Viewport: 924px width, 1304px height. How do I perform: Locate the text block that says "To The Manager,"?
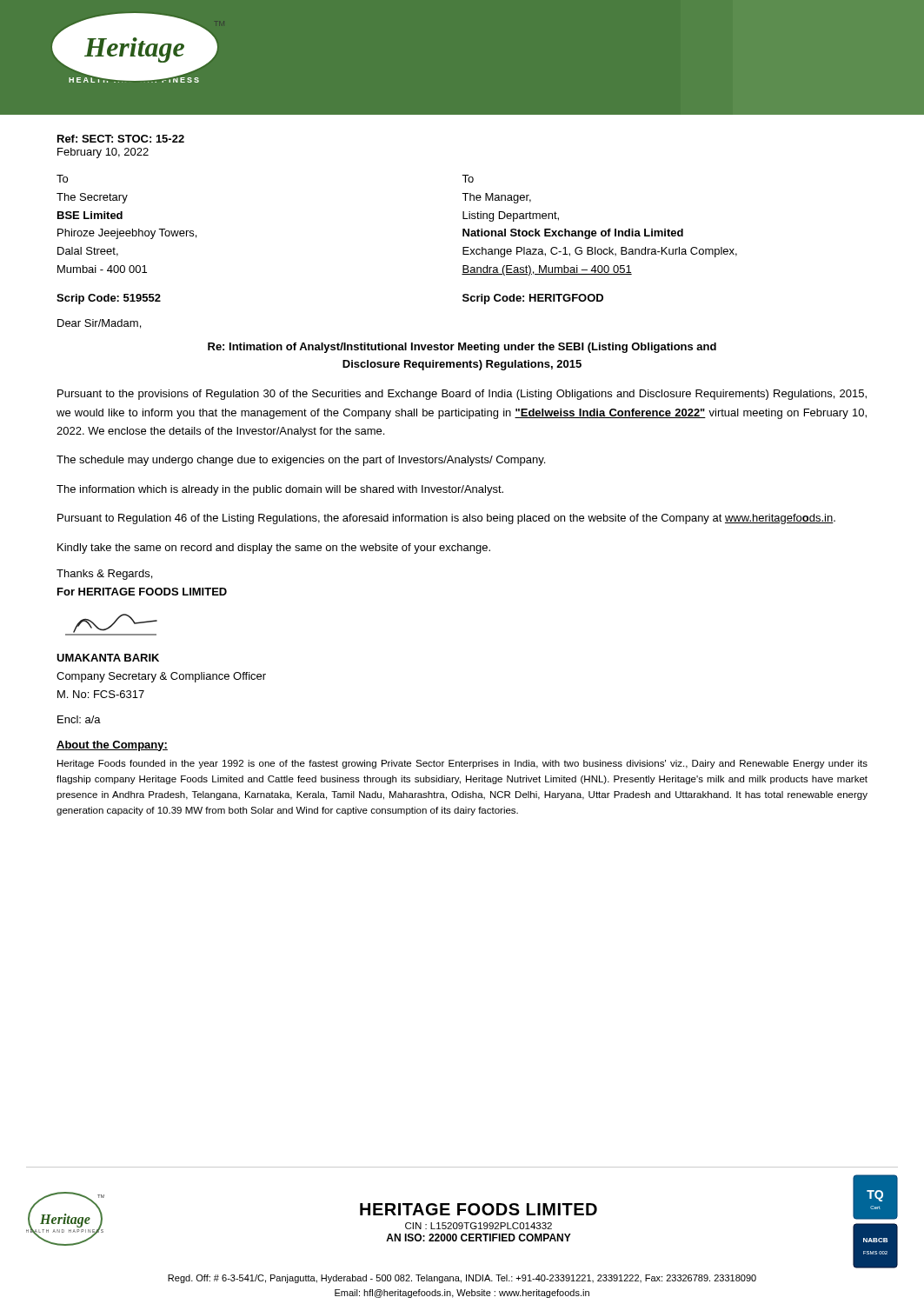[x=600, y=224]
